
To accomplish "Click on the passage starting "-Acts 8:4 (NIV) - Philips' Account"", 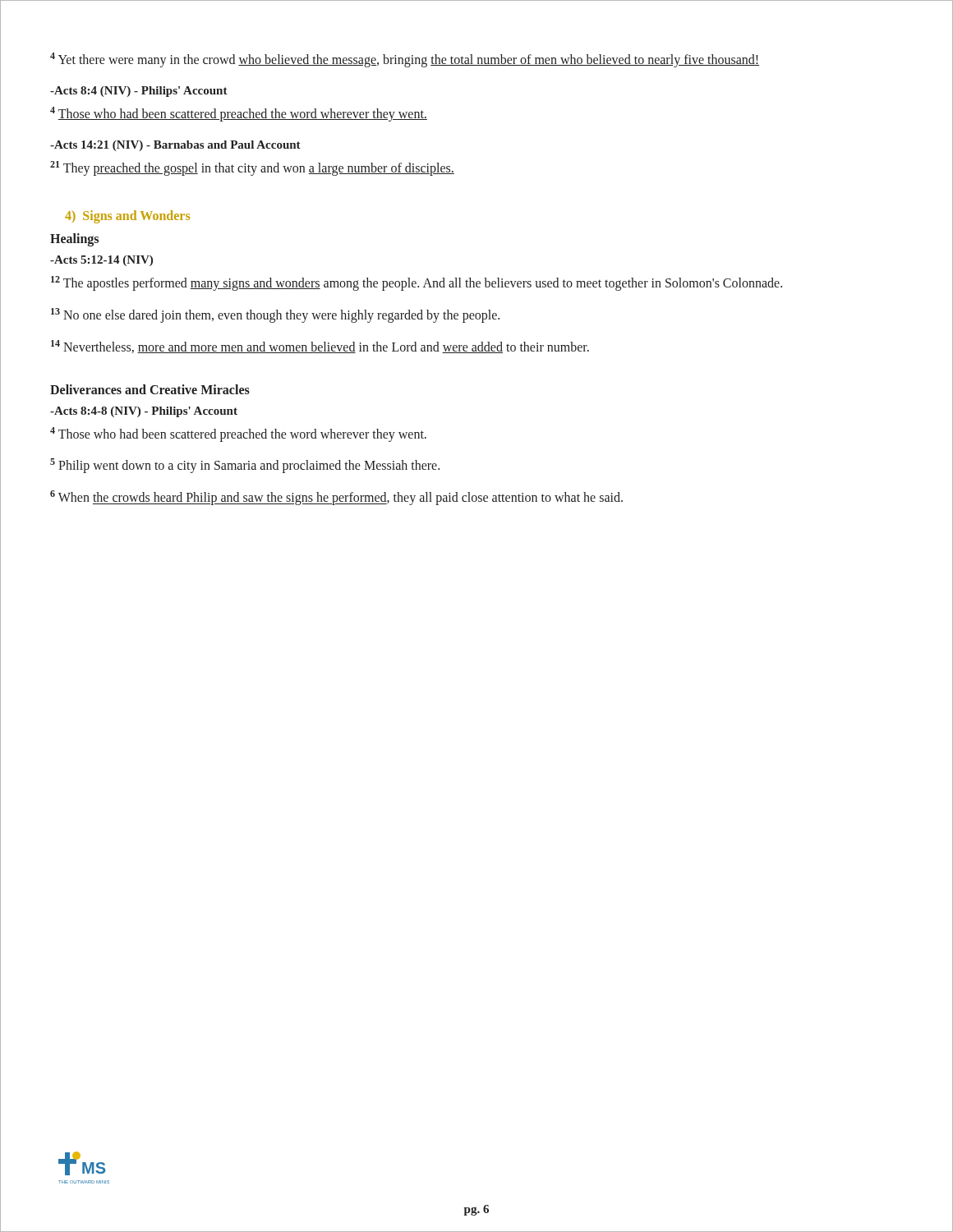I will coord(139,90).
